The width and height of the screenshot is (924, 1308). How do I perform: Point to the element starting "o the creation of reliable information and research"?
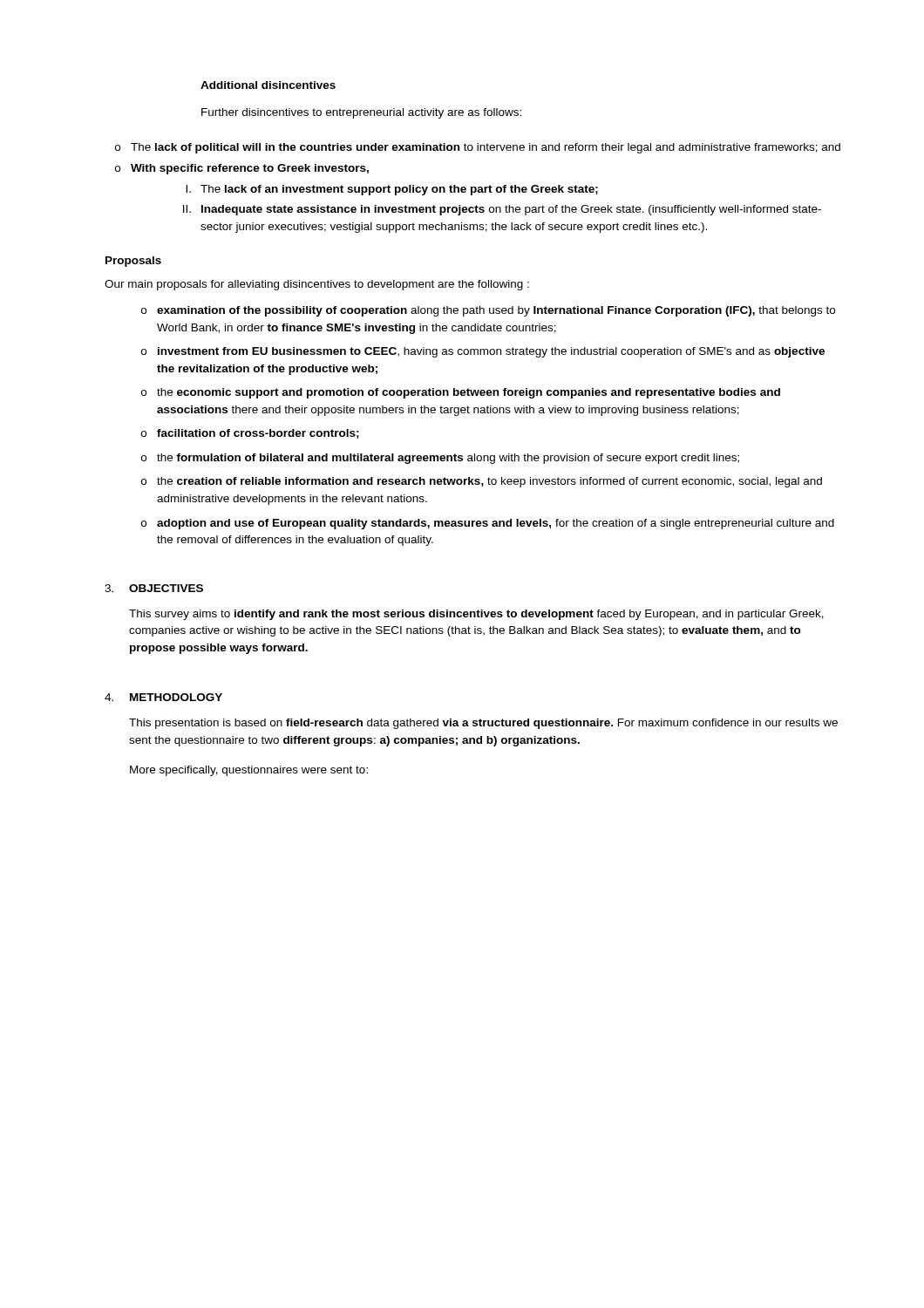point(488,490)
